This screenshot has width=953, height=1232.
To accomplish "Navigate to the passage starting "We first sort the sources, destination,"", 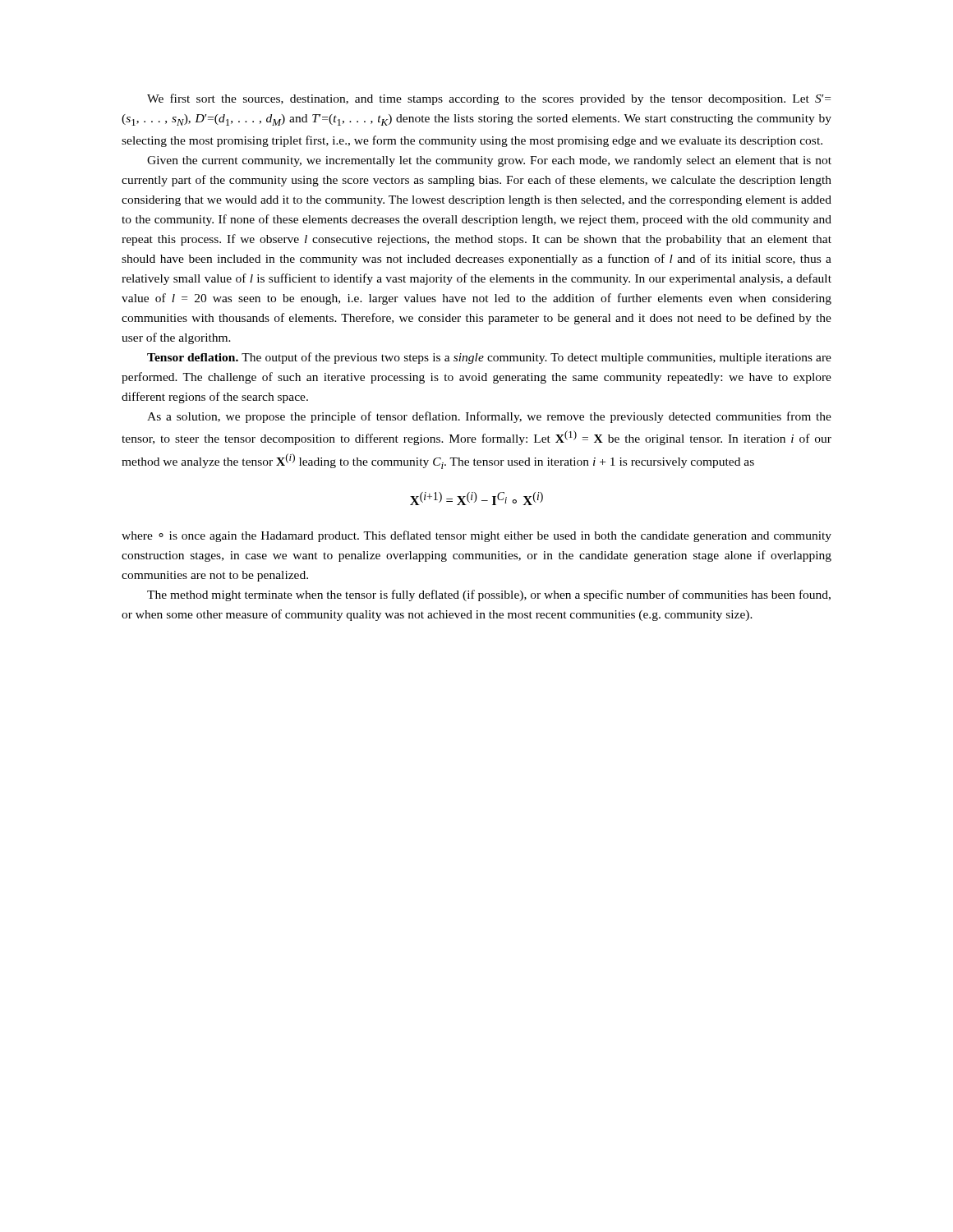I will click(476, 120).
